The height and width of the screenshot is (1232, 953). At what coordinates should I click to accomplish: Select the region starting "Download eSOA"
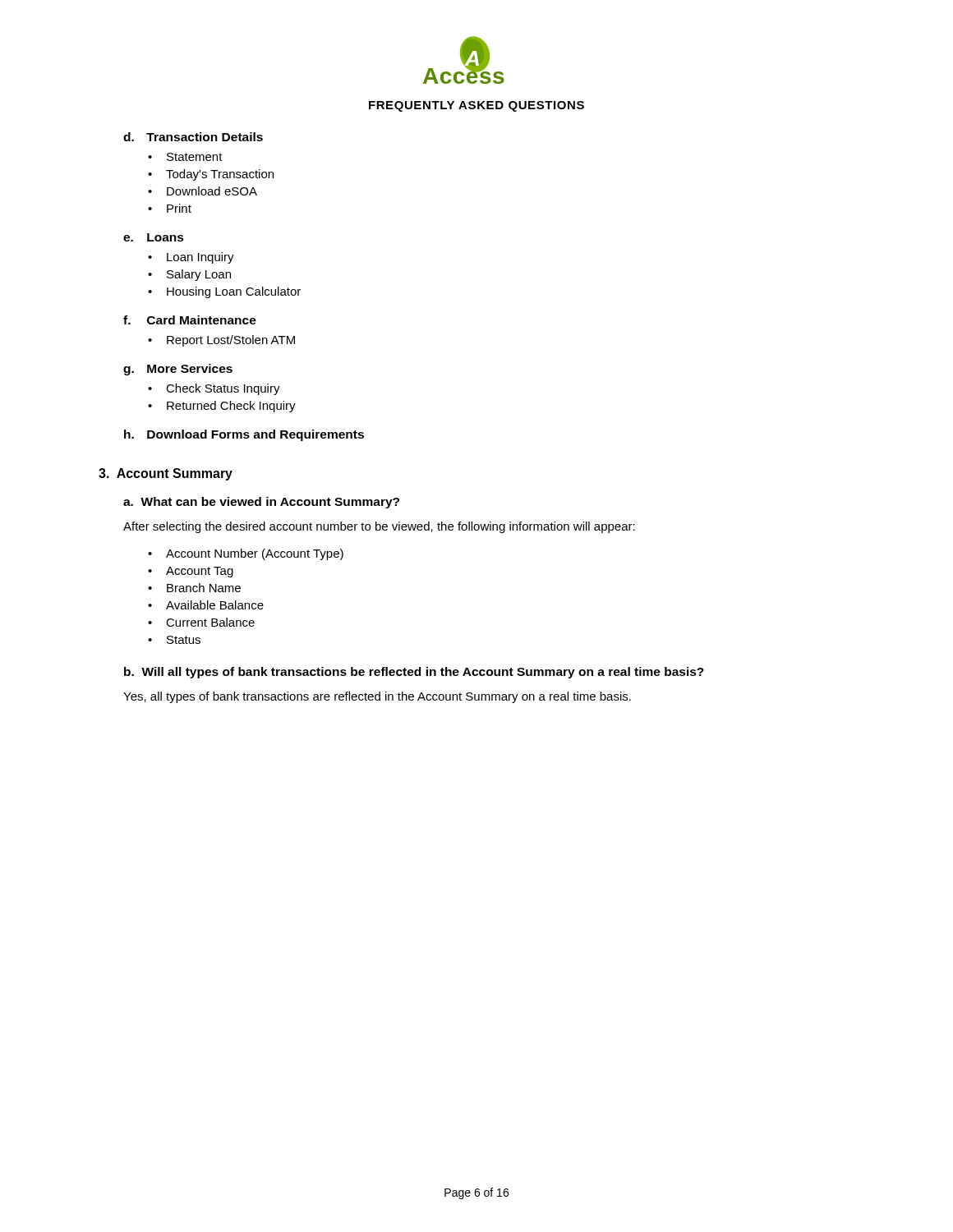coord(203,191)
